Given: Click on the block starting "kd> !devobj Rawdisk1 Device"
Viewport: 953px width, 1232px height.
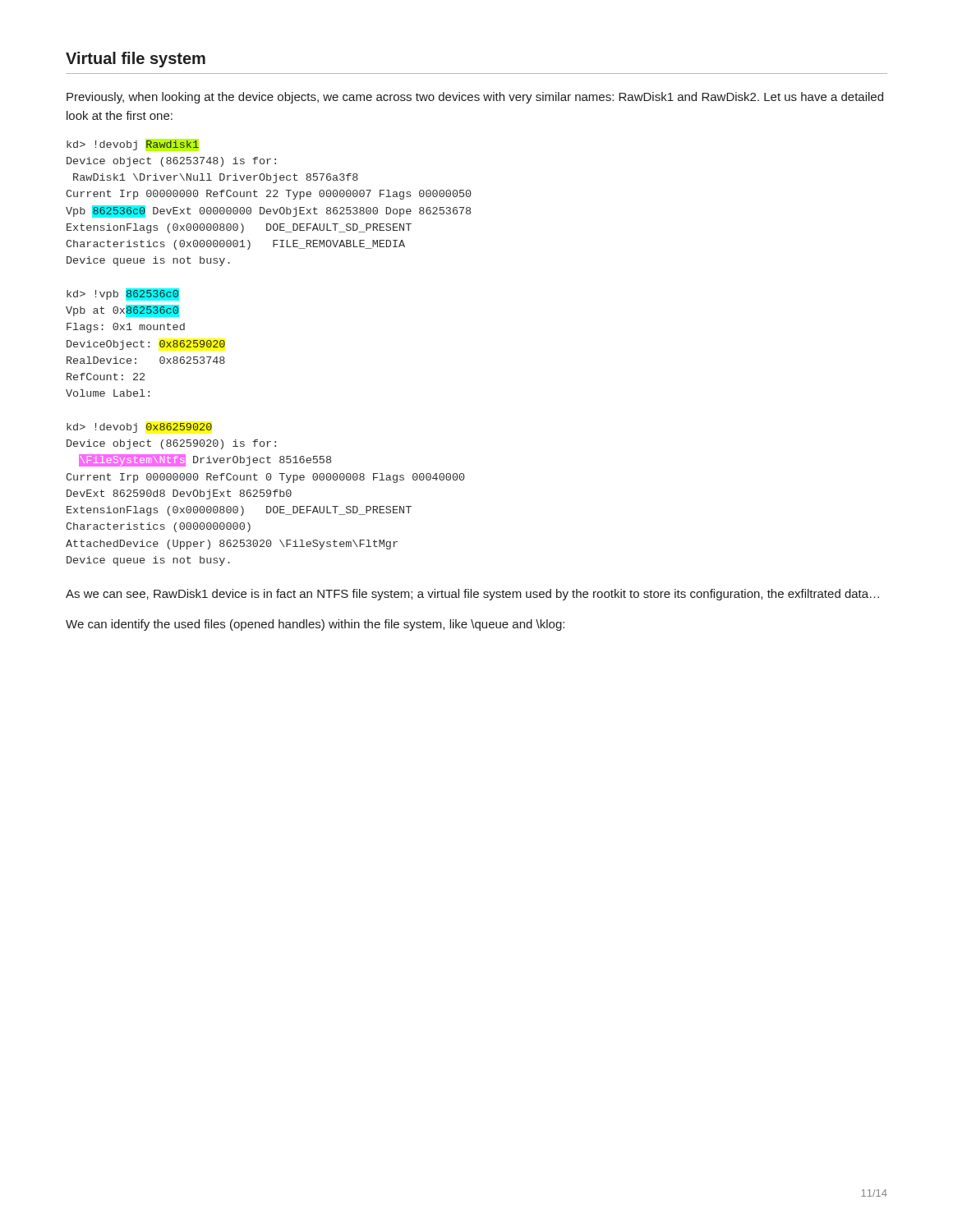Looking at the screenshot, I should coord(133,145).
